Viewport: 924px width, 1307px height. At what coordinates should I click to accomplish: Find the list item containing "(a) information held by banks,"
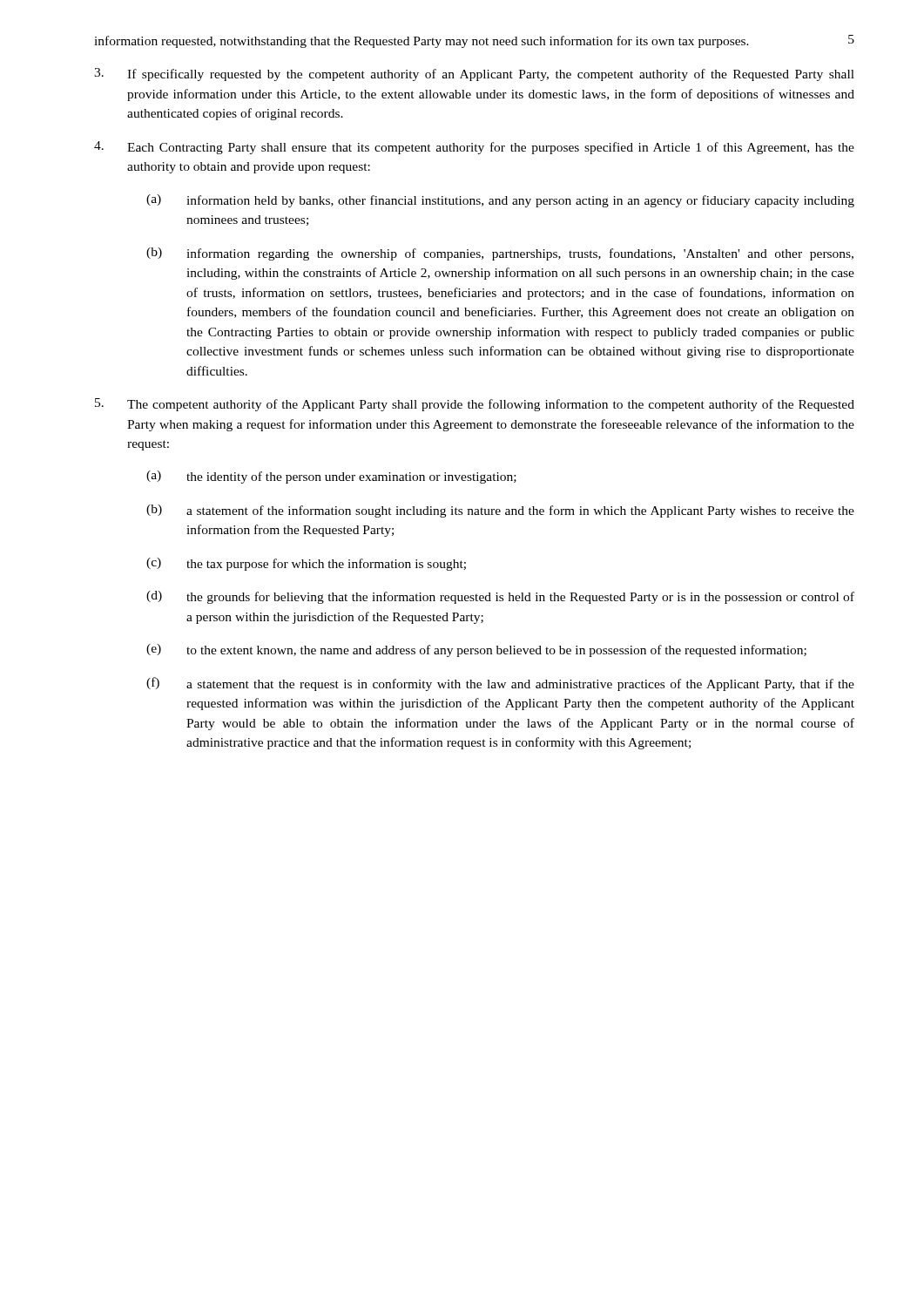click(500, 210)
